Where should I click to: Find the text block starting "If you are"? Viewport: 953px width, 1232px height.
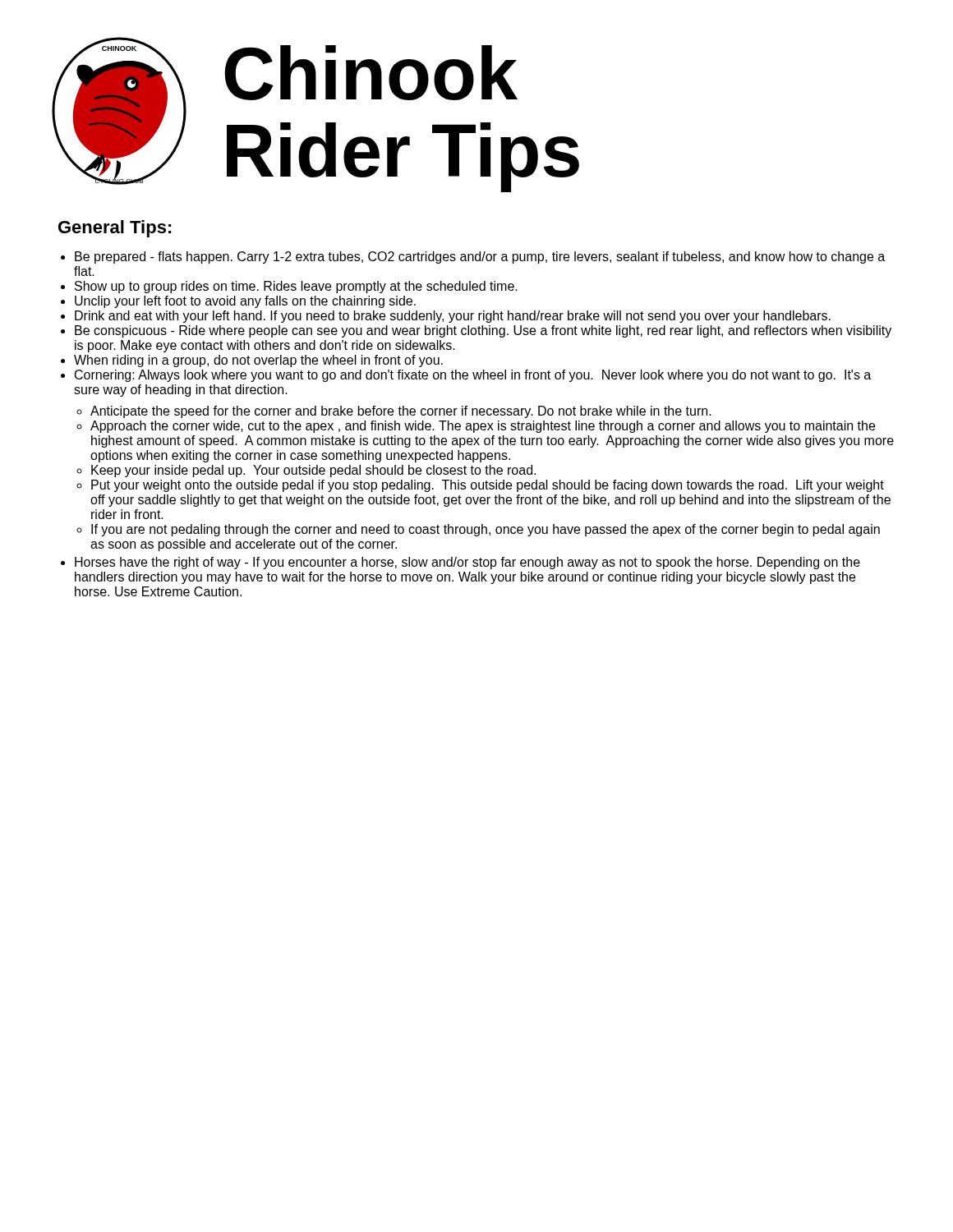(493, 537)
